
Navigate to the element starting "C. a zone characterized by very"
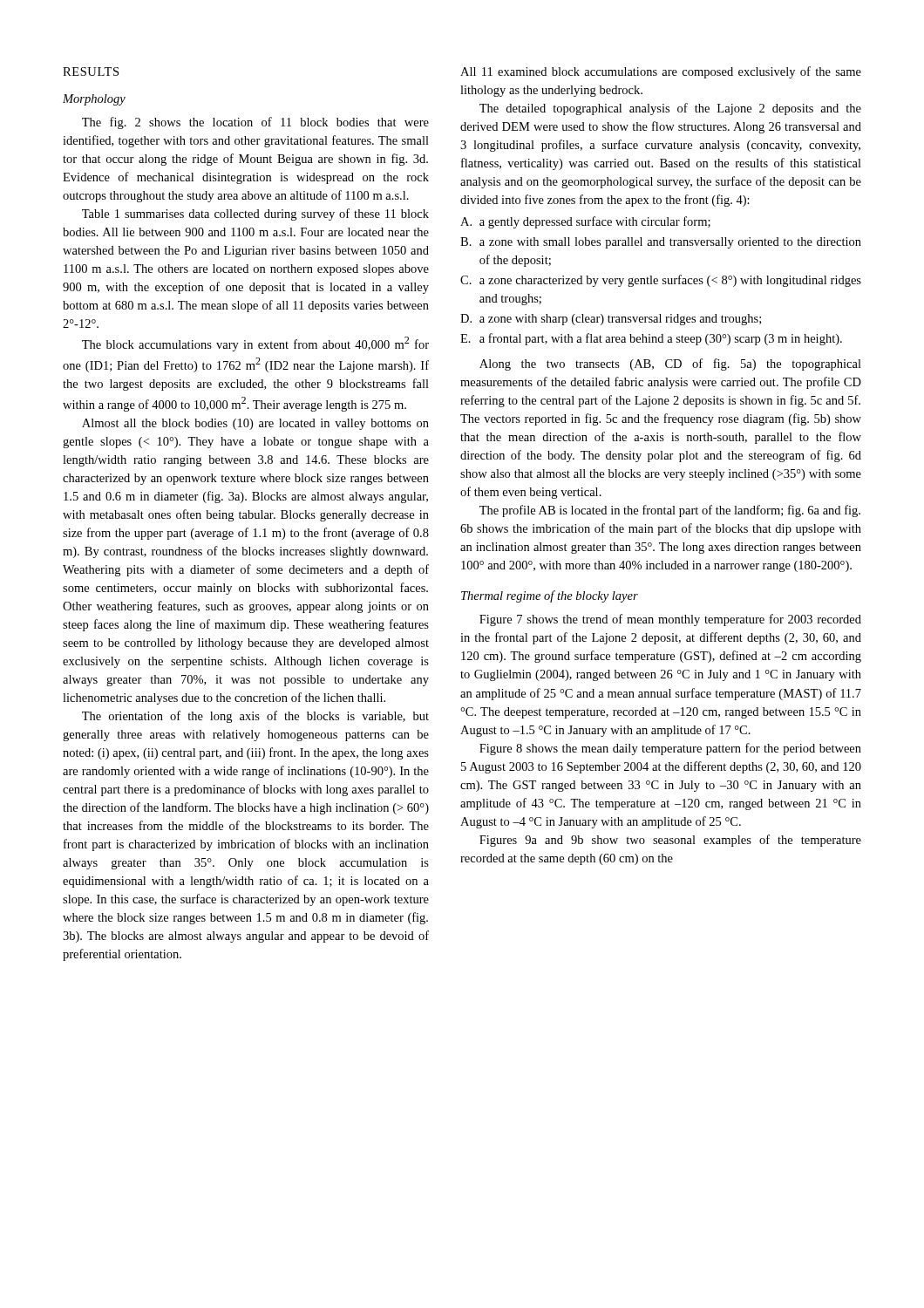pyautogui.click(x=661, y=290)
